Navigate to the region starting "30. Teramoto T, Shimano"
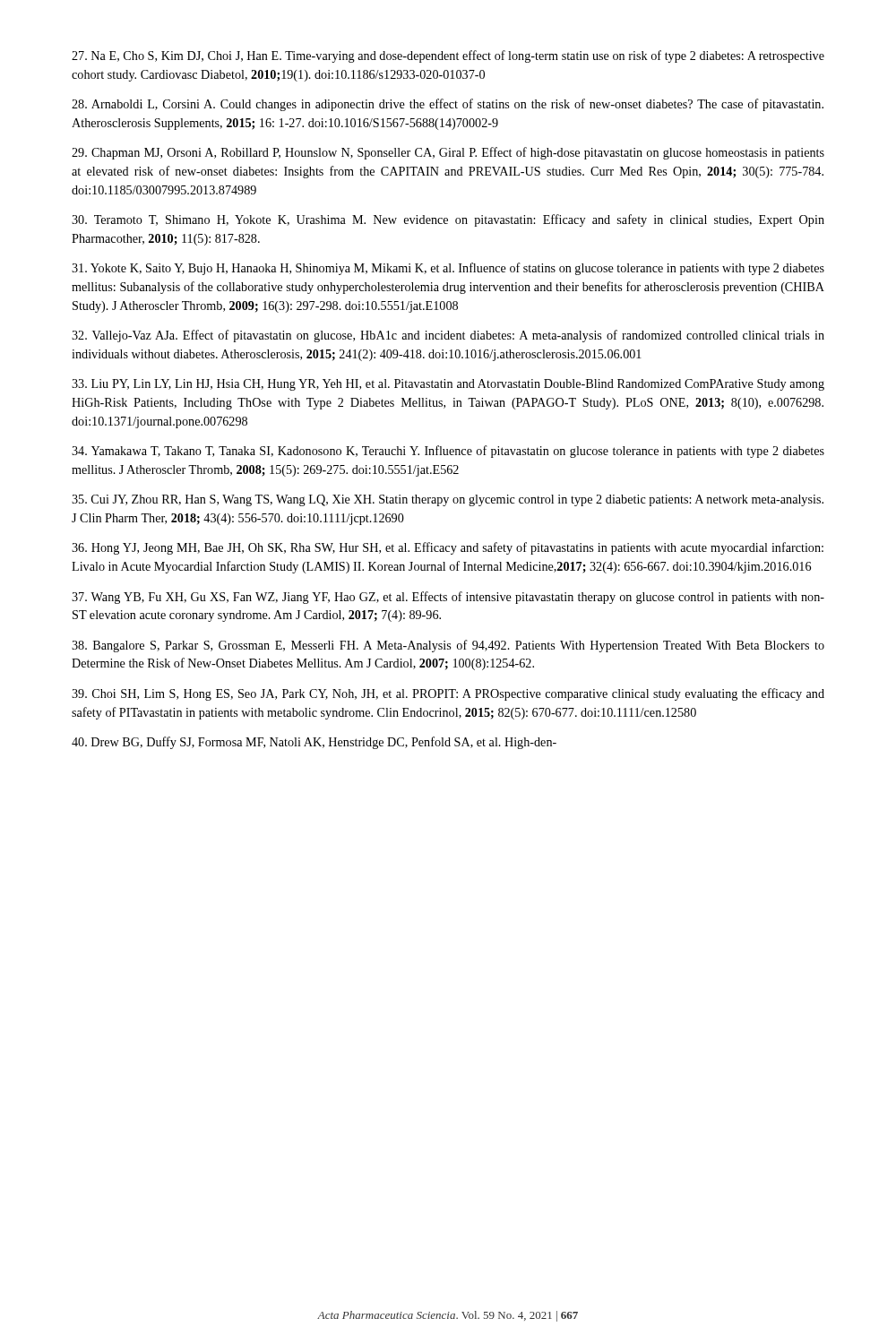 point(448,229)
